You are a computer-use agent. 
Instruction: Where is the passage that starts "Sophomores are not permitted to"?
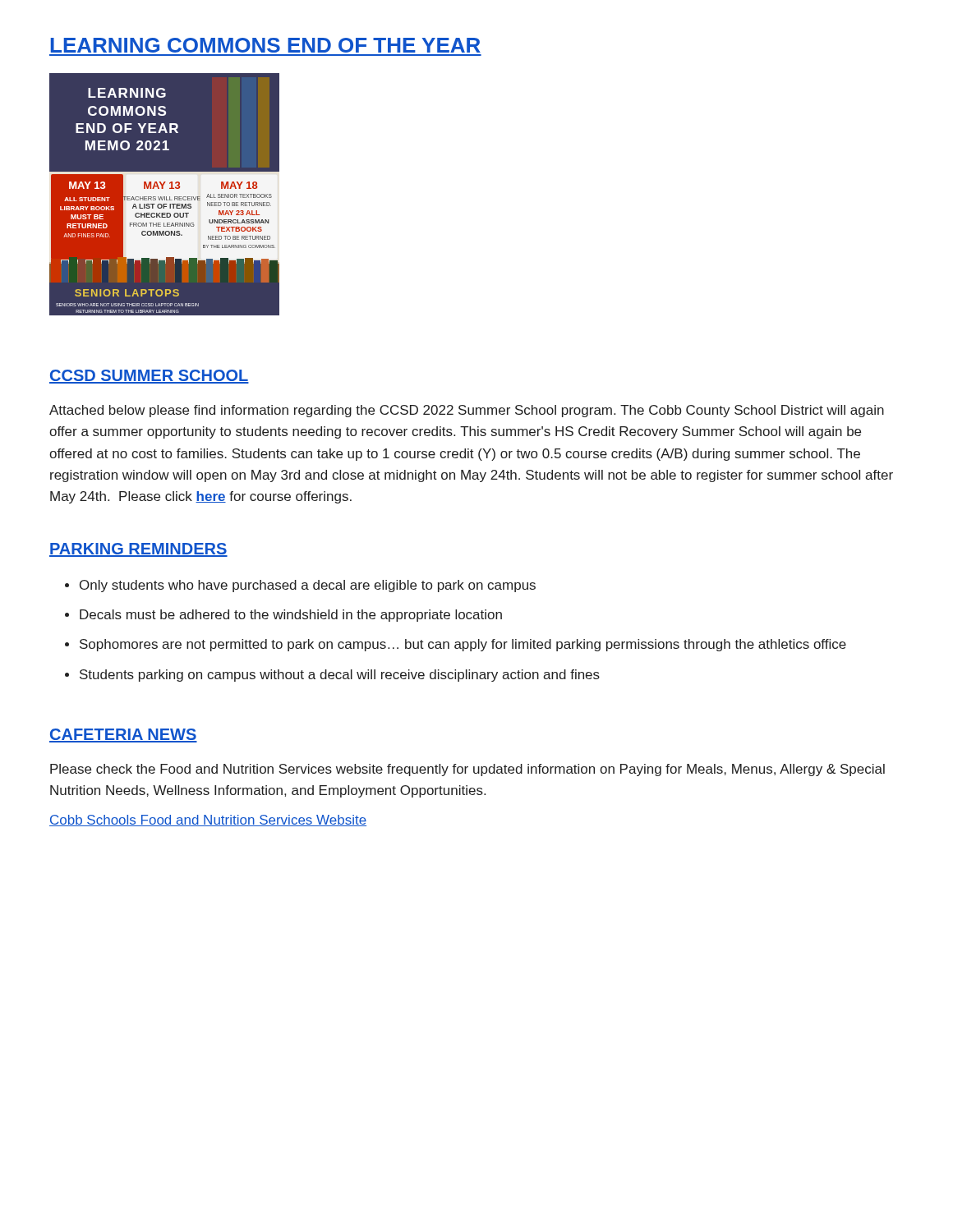coord(476,645)
